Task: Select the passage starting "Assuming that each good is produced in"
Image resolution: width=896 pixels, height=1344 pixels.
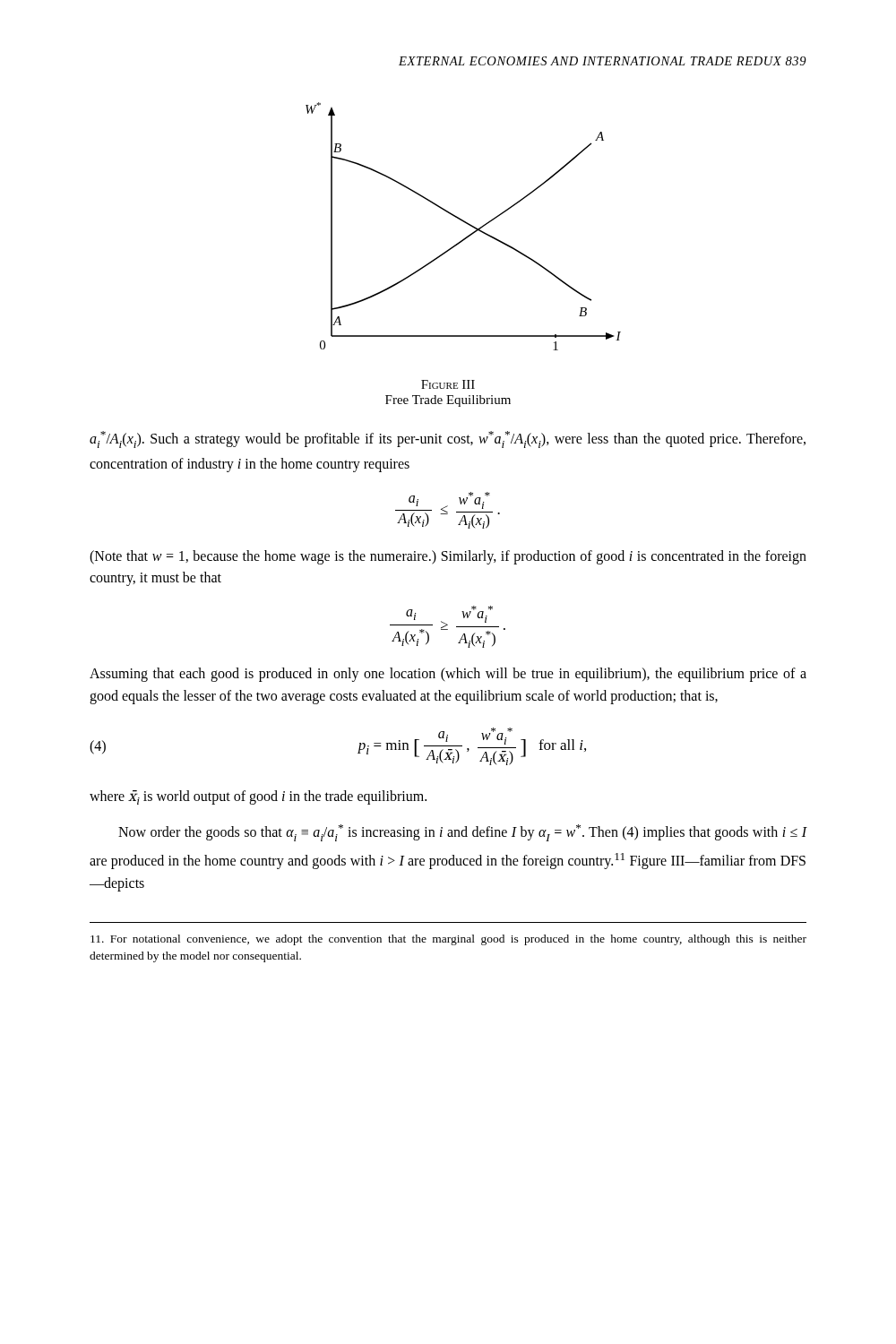Action: tap(448, 685)
